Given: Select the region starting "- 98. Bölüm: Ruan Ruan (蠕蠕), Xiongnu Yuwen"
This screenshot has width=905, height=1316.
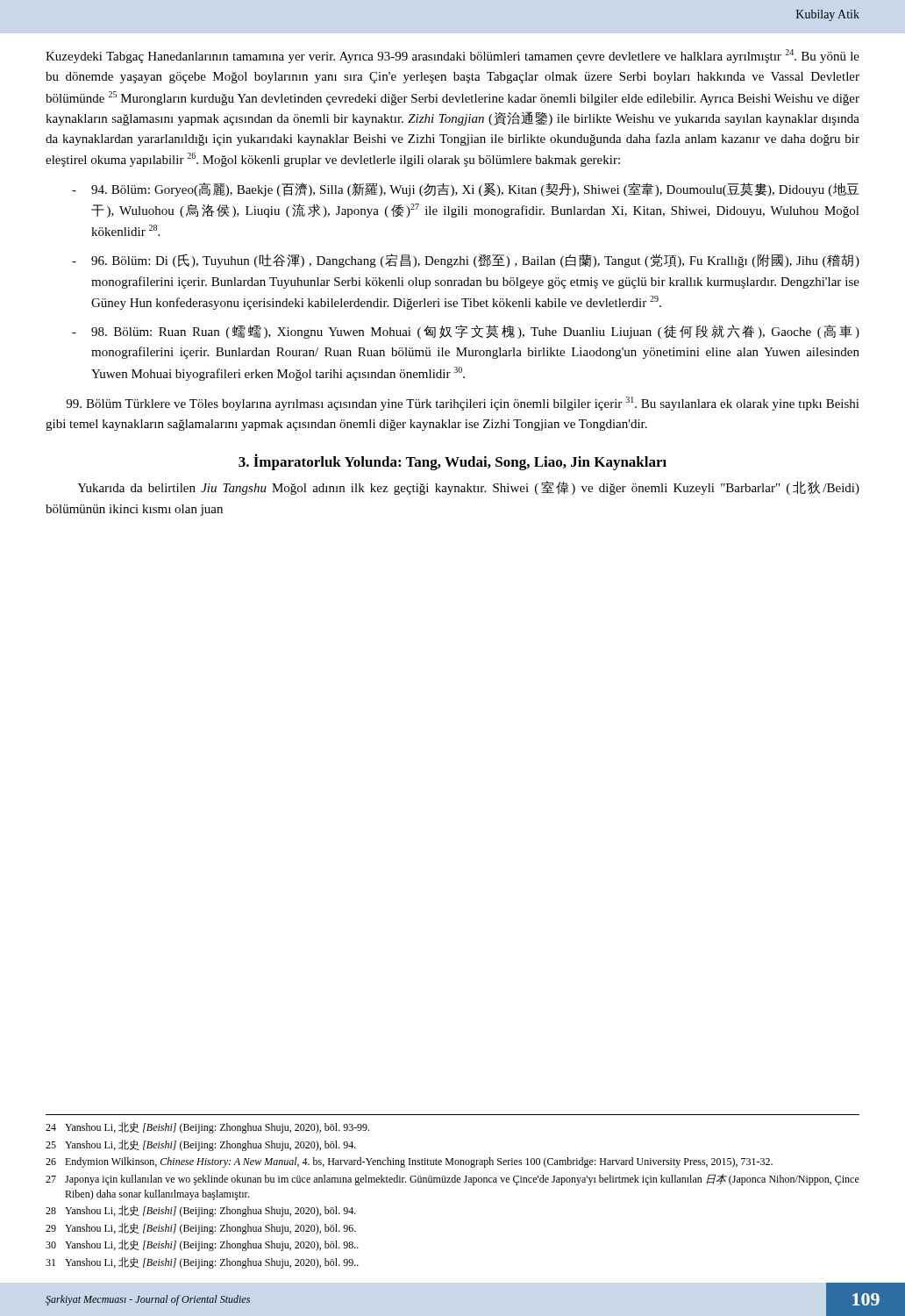Looking at the screenshot, I should (466, 353).
